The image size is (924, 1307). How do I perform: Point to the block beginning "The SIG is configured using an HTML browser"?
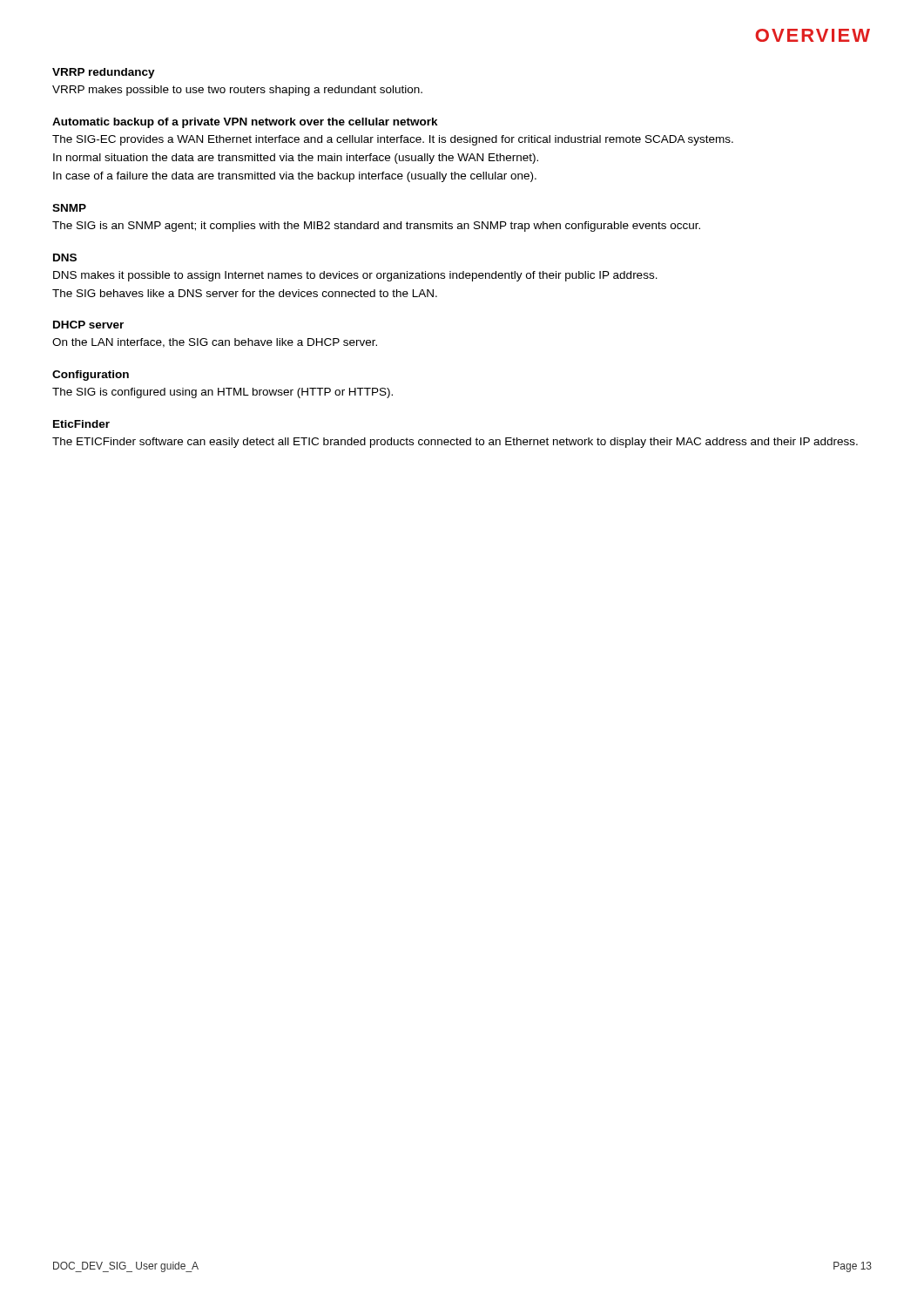(223, 392)
